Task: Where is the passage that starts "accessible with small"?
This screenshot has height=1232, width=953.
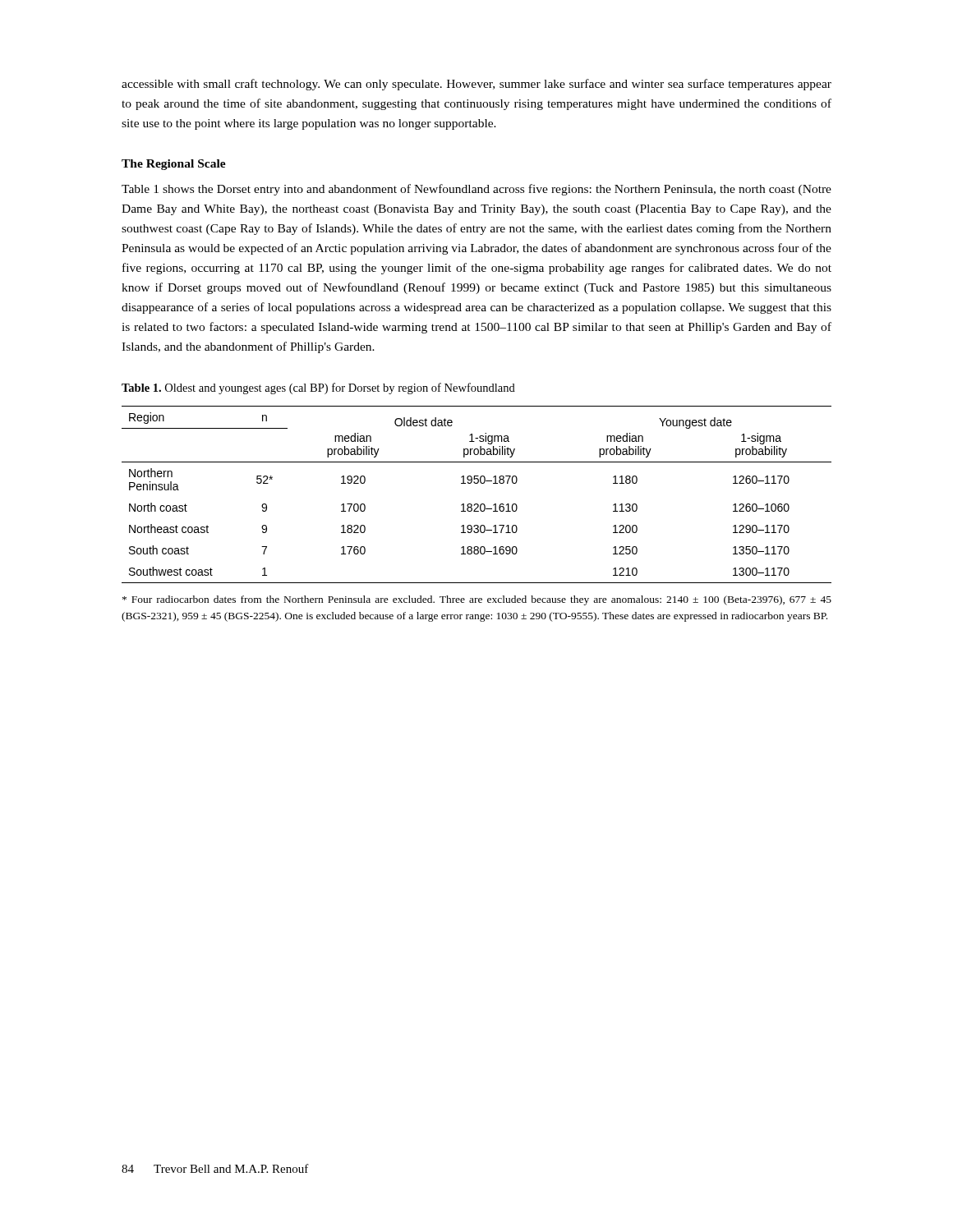Action: (x=476, y=103)
